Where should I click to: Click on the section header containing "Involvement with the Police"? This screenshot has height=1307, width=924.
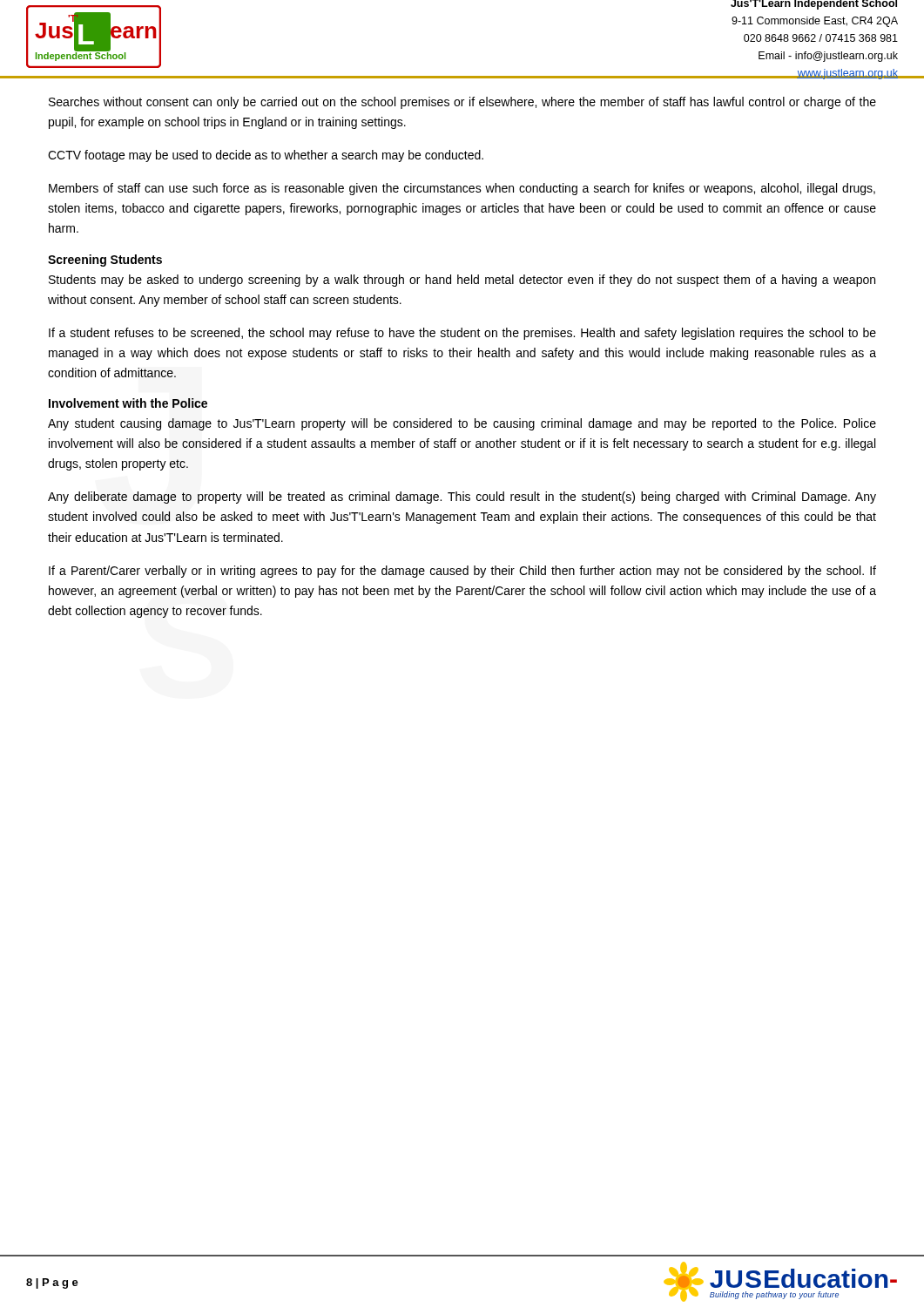(x=128, y=403)
